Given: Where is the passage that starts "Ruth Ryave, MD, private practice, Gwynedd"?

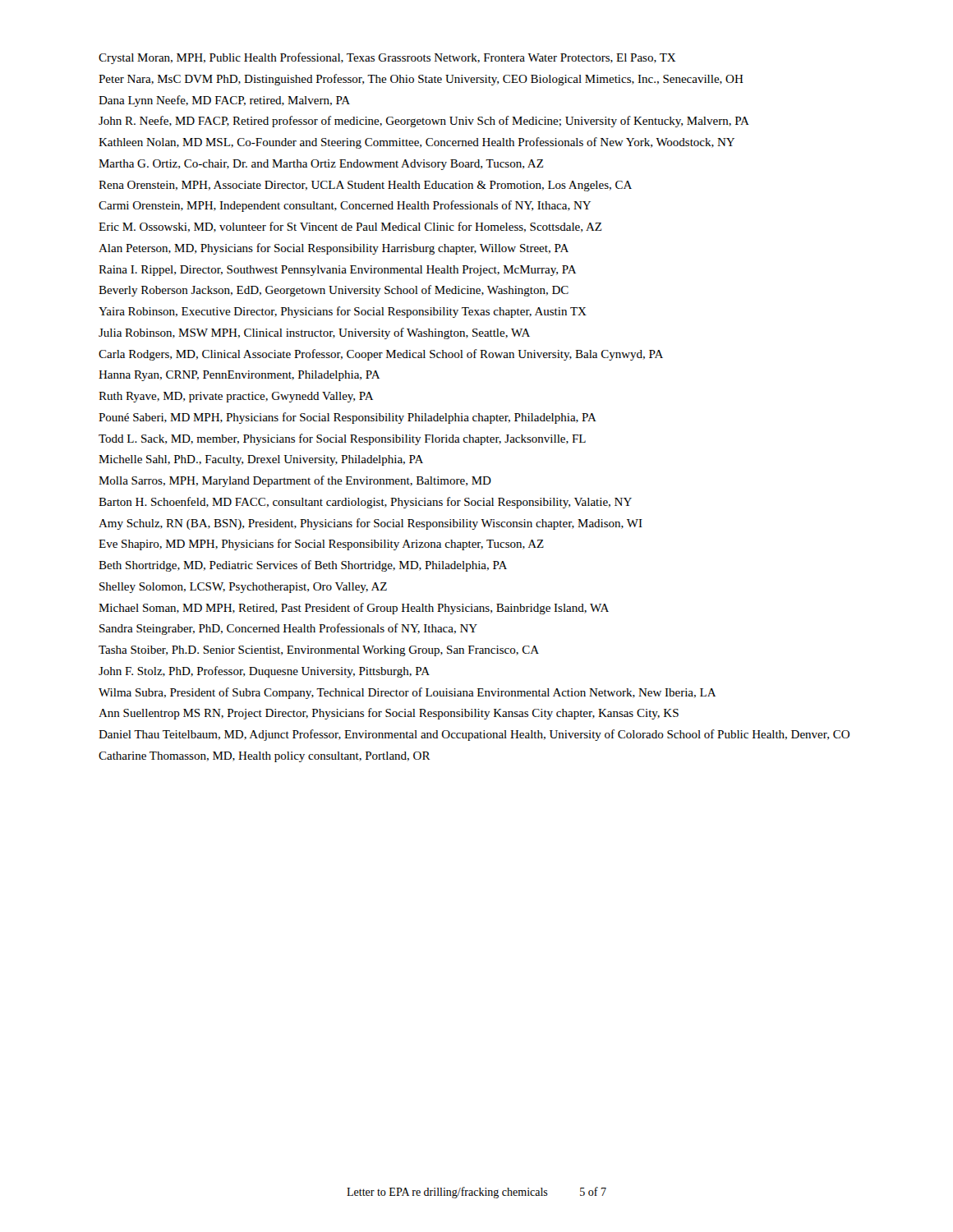Looking at the screenshot, I should pyautogui.click(x=236, y=396).
